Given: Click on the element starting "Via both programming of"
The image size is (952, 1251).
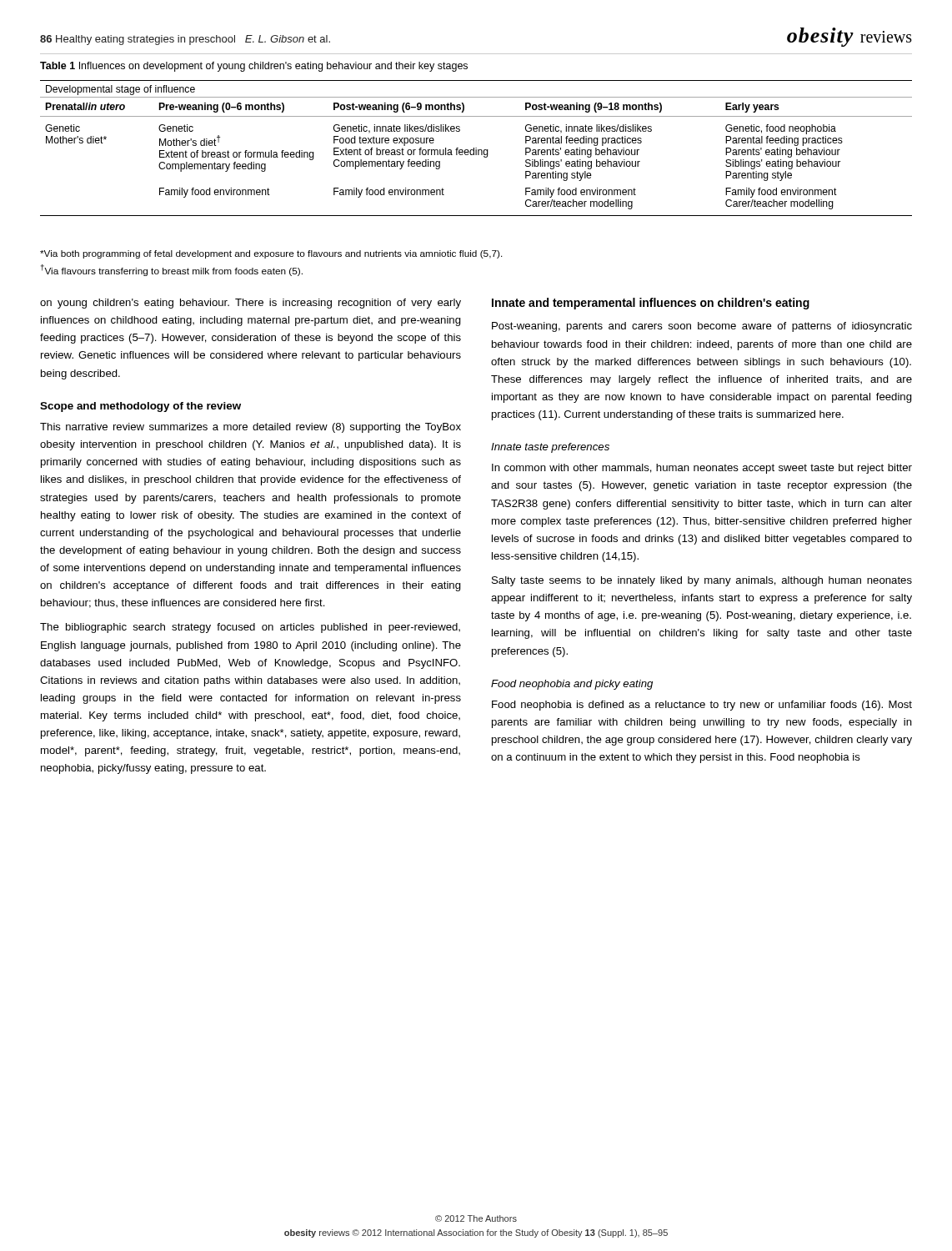Looking at the screenshot, I should tap(271, 262).
